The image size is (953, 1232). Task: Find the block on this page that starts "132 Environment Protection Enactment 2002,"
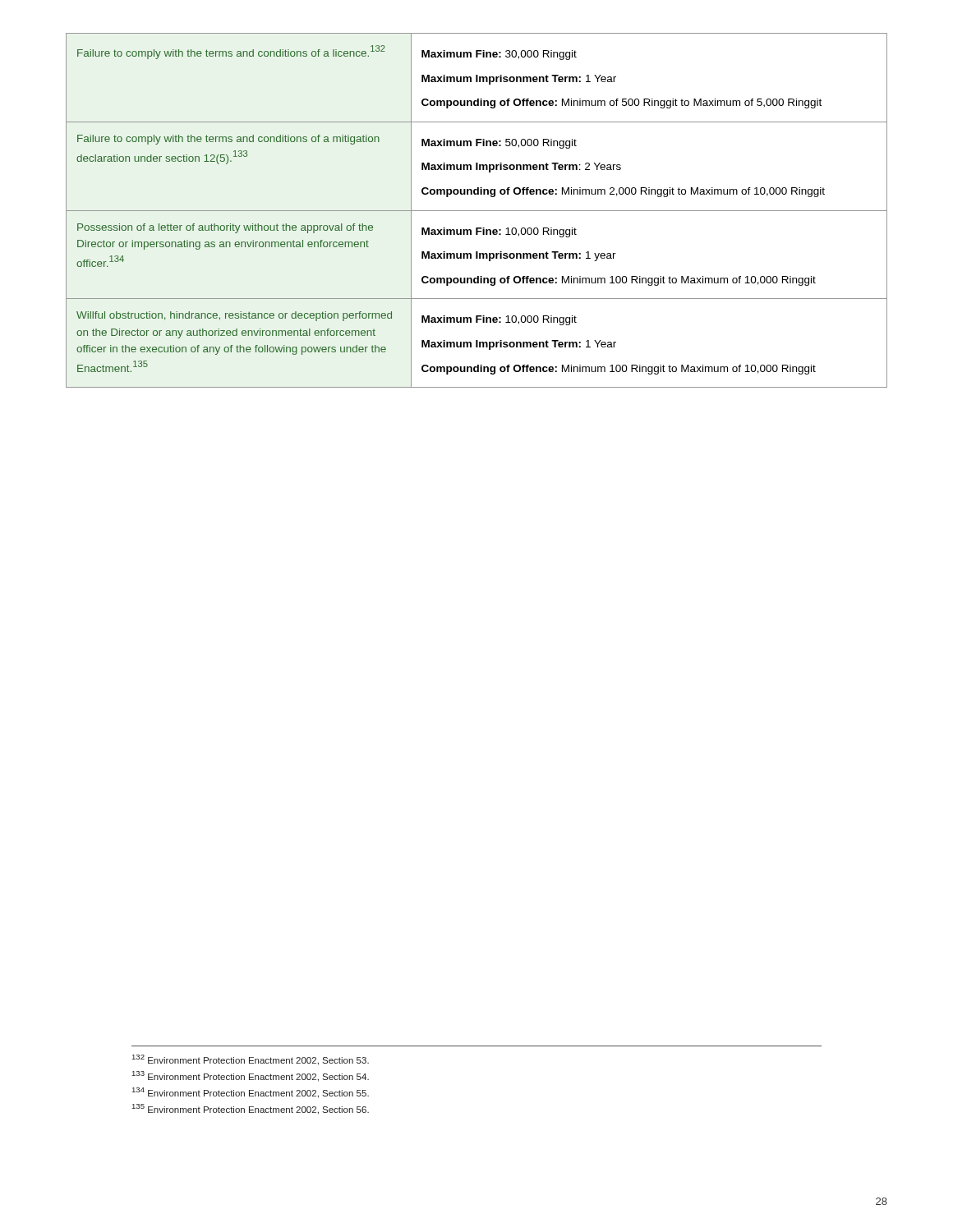(250, 1058)
